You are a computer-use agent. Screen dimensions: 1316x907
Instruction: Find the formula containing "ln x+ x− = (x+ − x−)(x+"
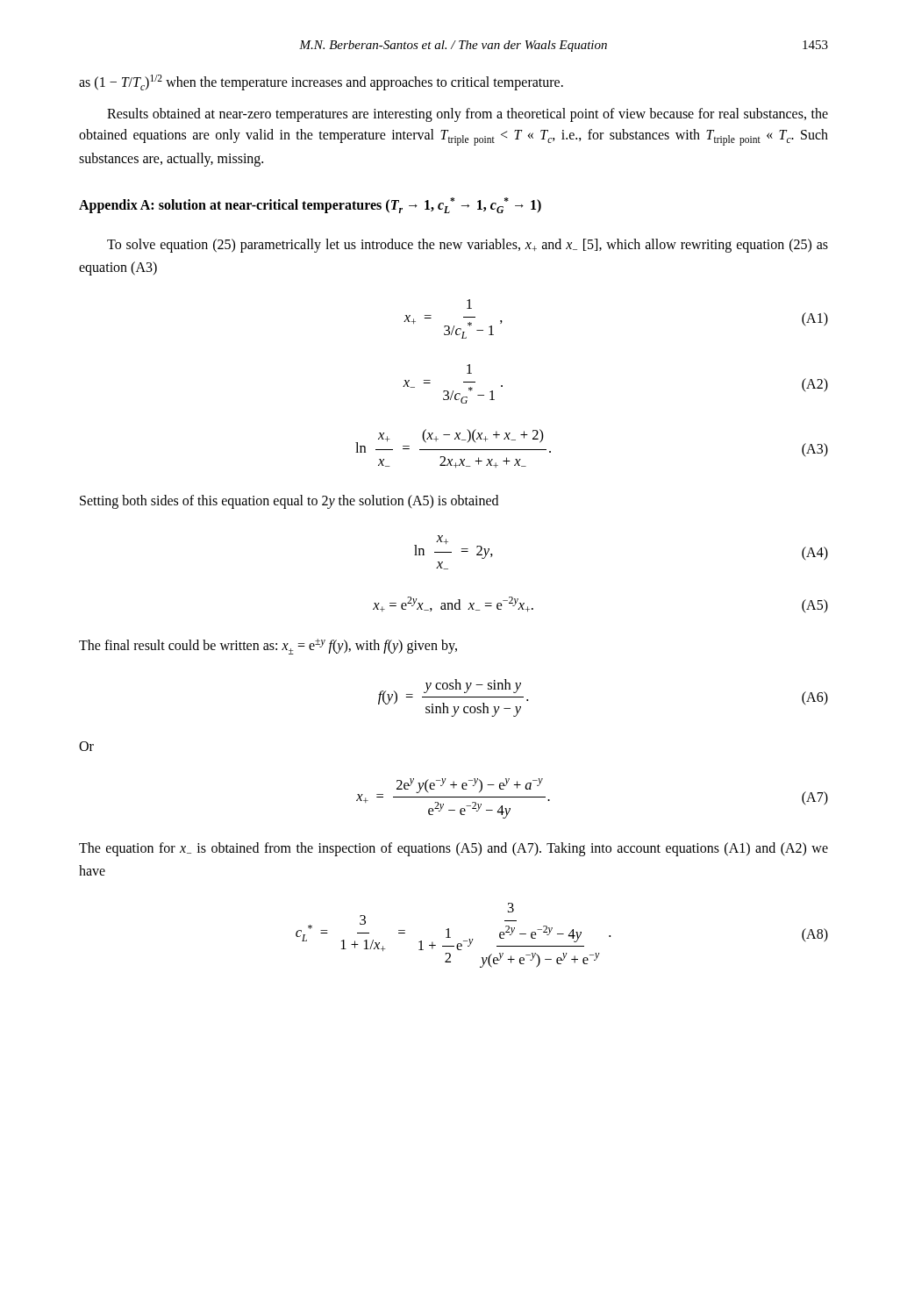[483, 450]
